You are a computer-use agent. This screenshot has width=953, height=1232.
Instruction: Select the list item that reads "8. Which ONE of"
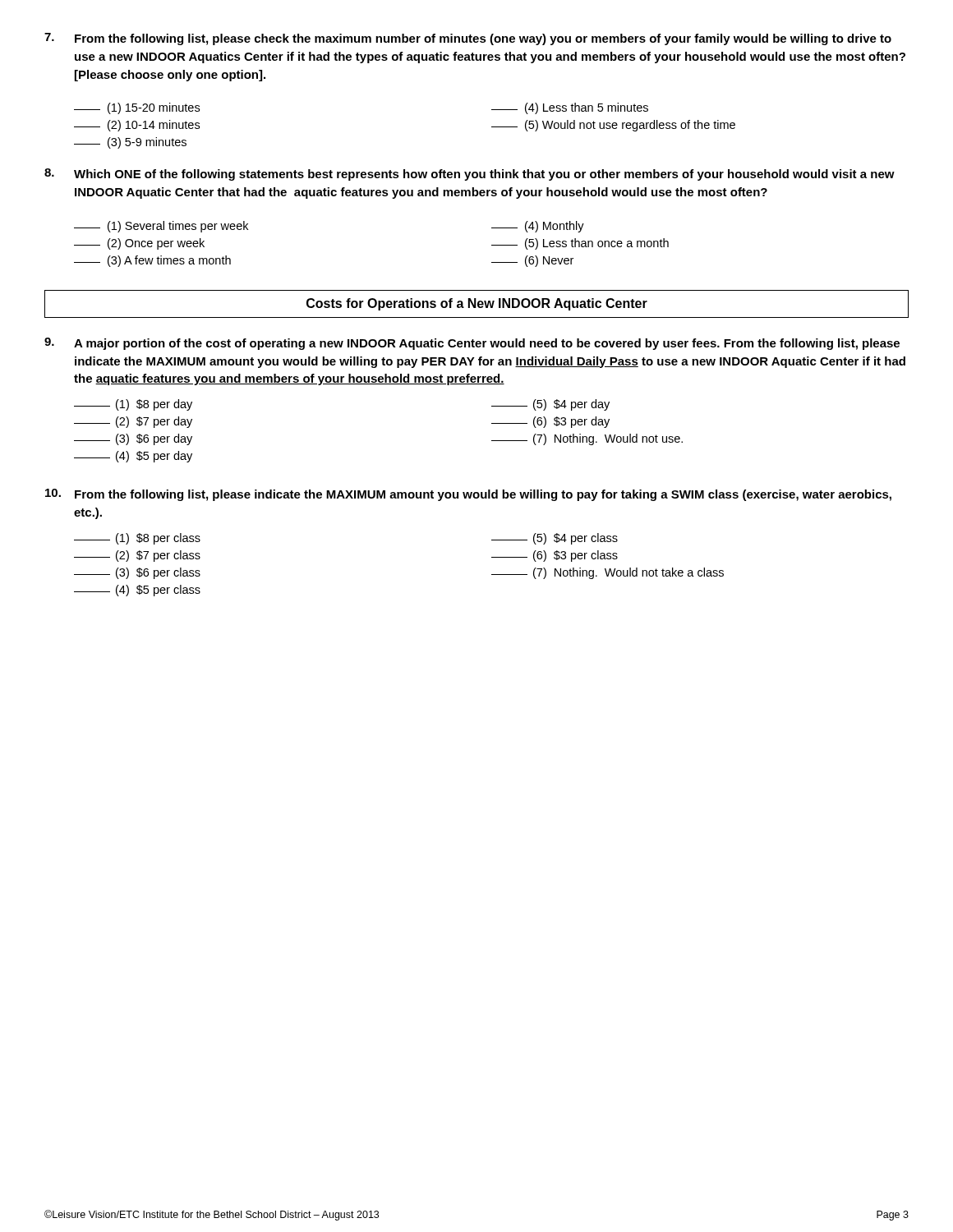tap(476, 183)
